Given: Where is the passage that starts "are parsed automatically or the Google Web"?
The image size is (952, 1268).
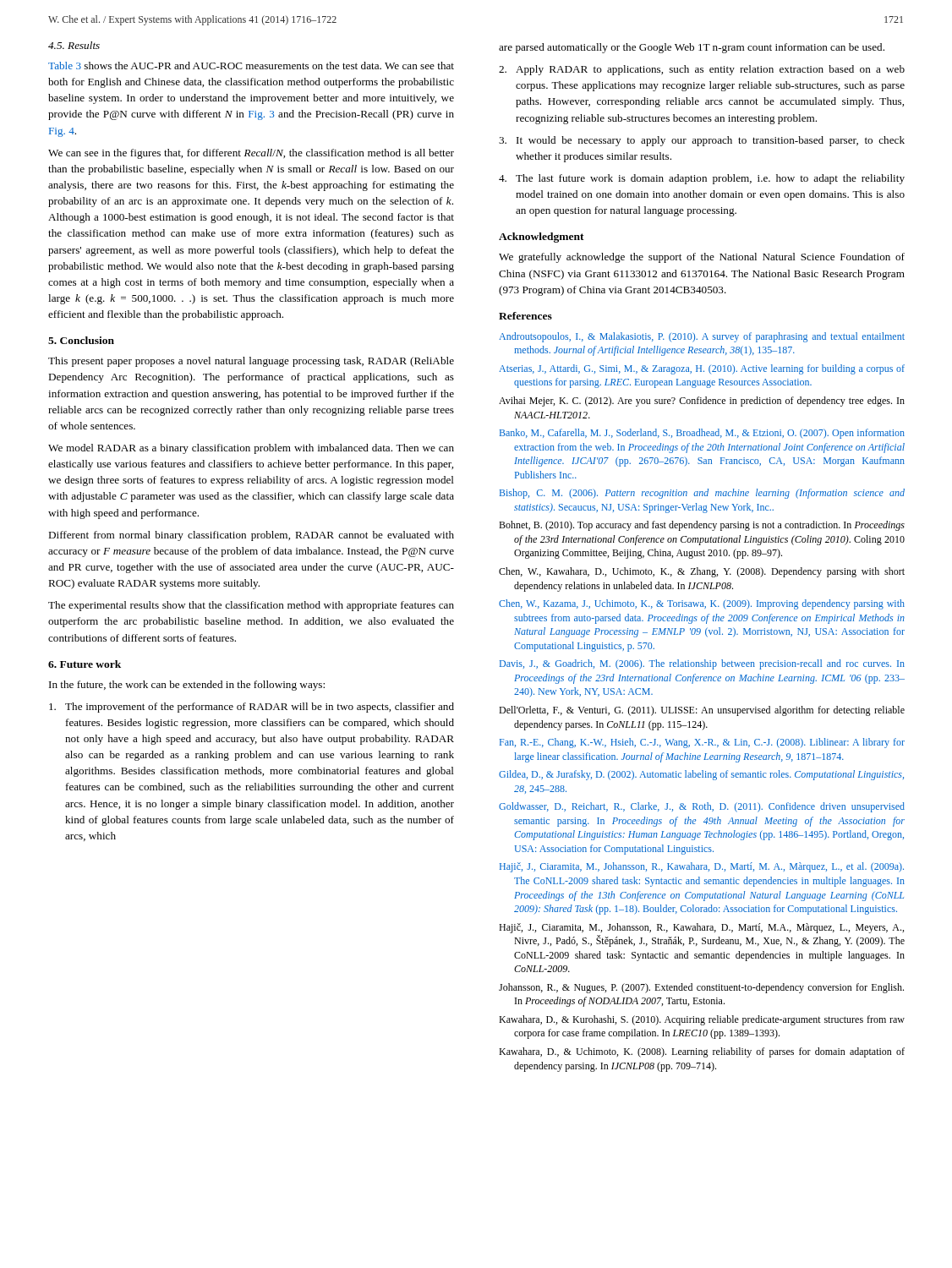Looking at the screenshot, I should (692, 47).
